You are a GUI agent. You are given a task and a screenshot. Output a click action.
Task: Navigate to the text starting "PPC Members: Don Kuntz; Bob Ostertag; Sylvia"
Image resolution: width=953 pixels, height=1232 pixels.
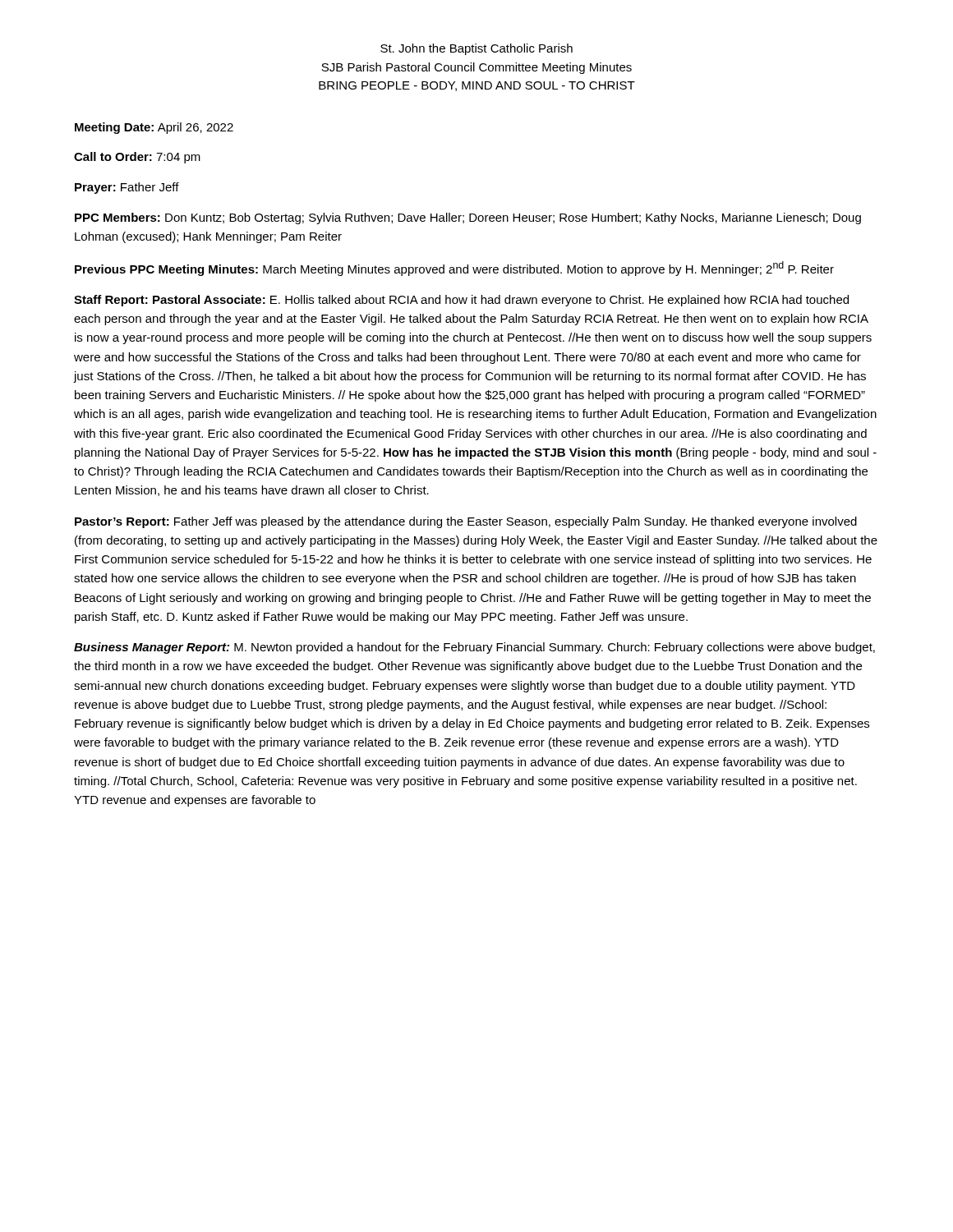tap(468, 227)
